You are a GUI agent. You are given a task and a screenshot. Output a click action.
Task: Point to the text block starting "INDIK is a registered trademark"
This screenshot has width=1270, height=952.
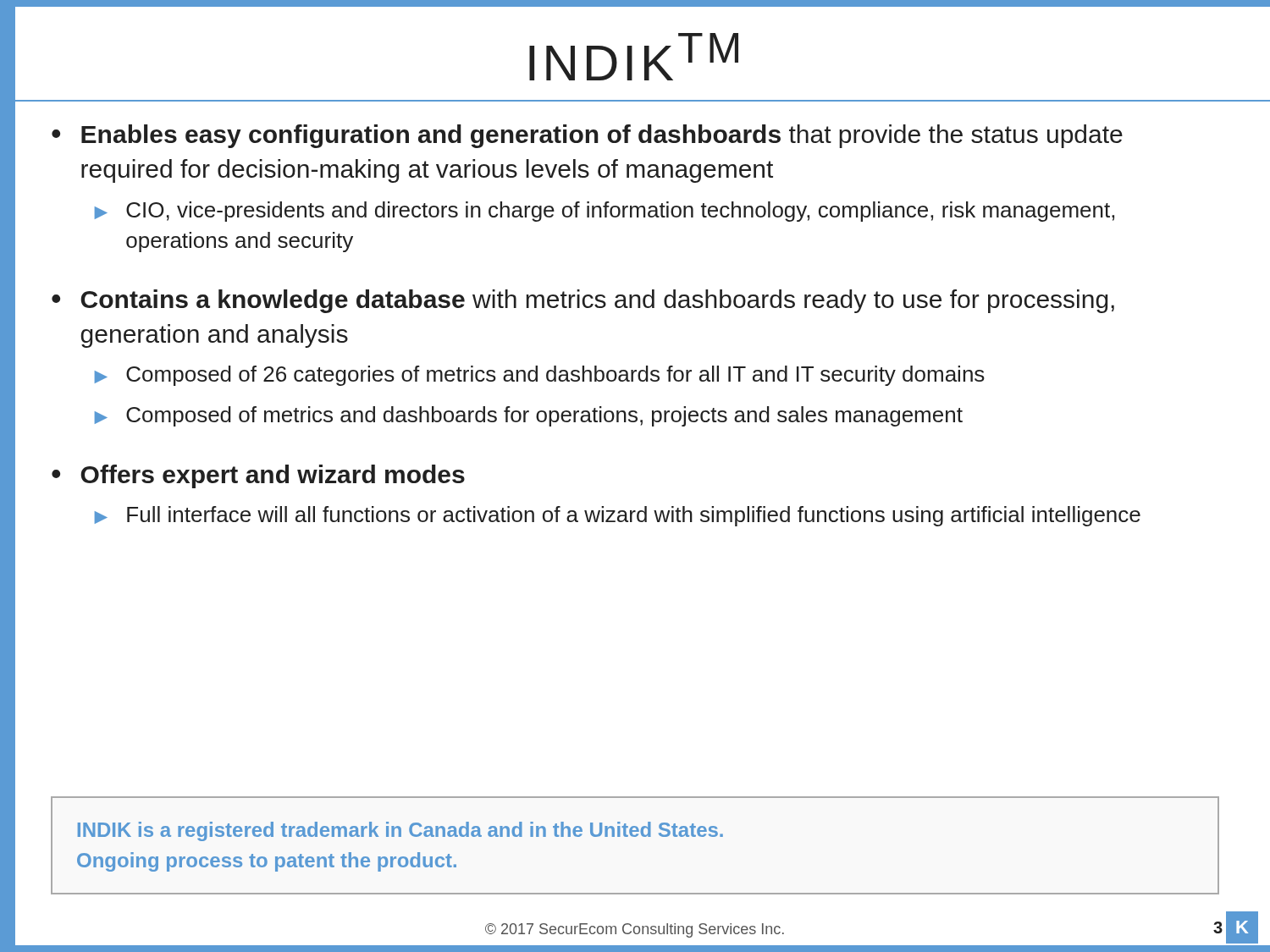click(635, 845)
